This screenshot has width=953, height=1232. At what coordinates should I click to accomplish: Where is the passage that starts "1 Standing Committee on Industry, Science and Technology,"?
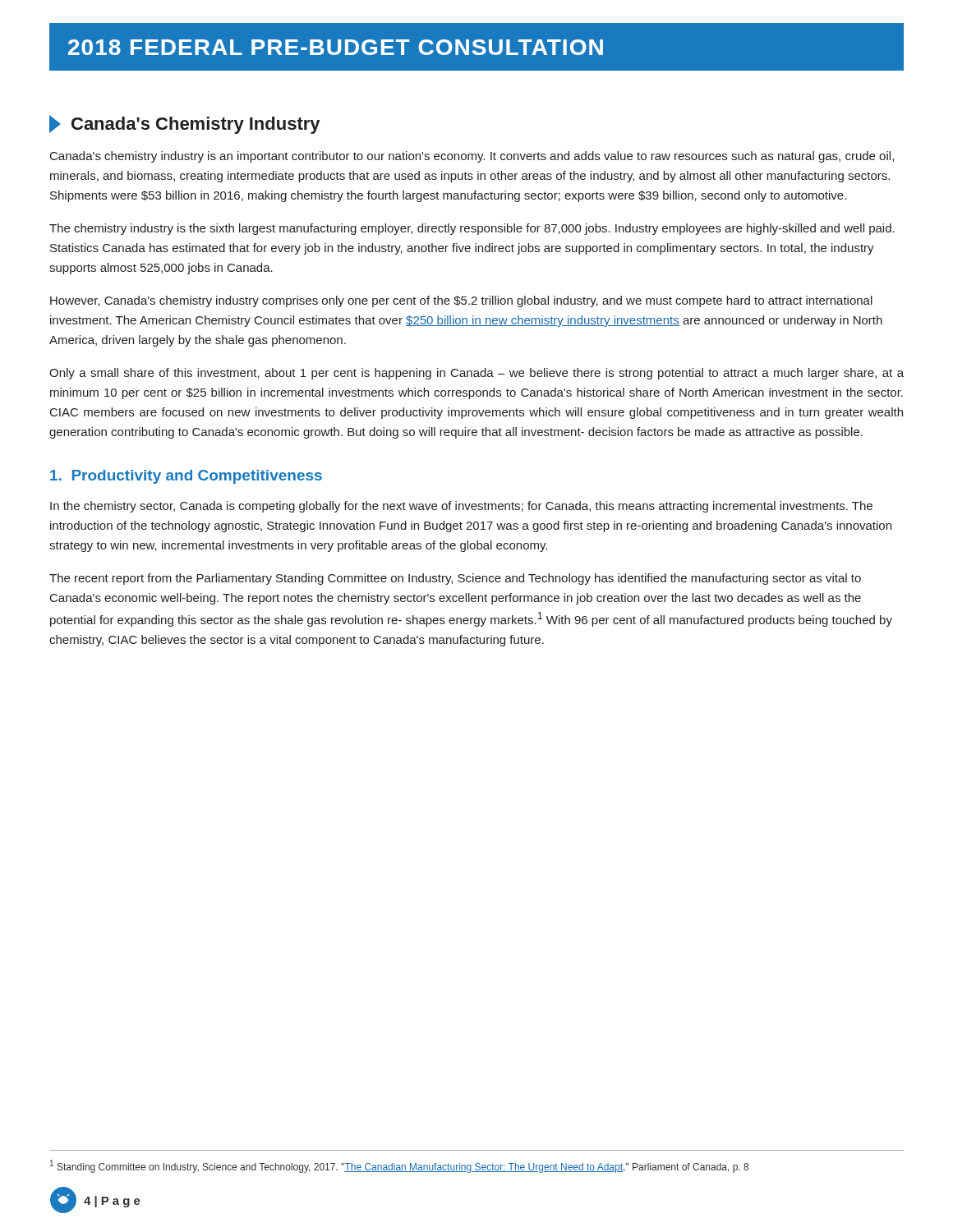click(x=399, y=1166)
